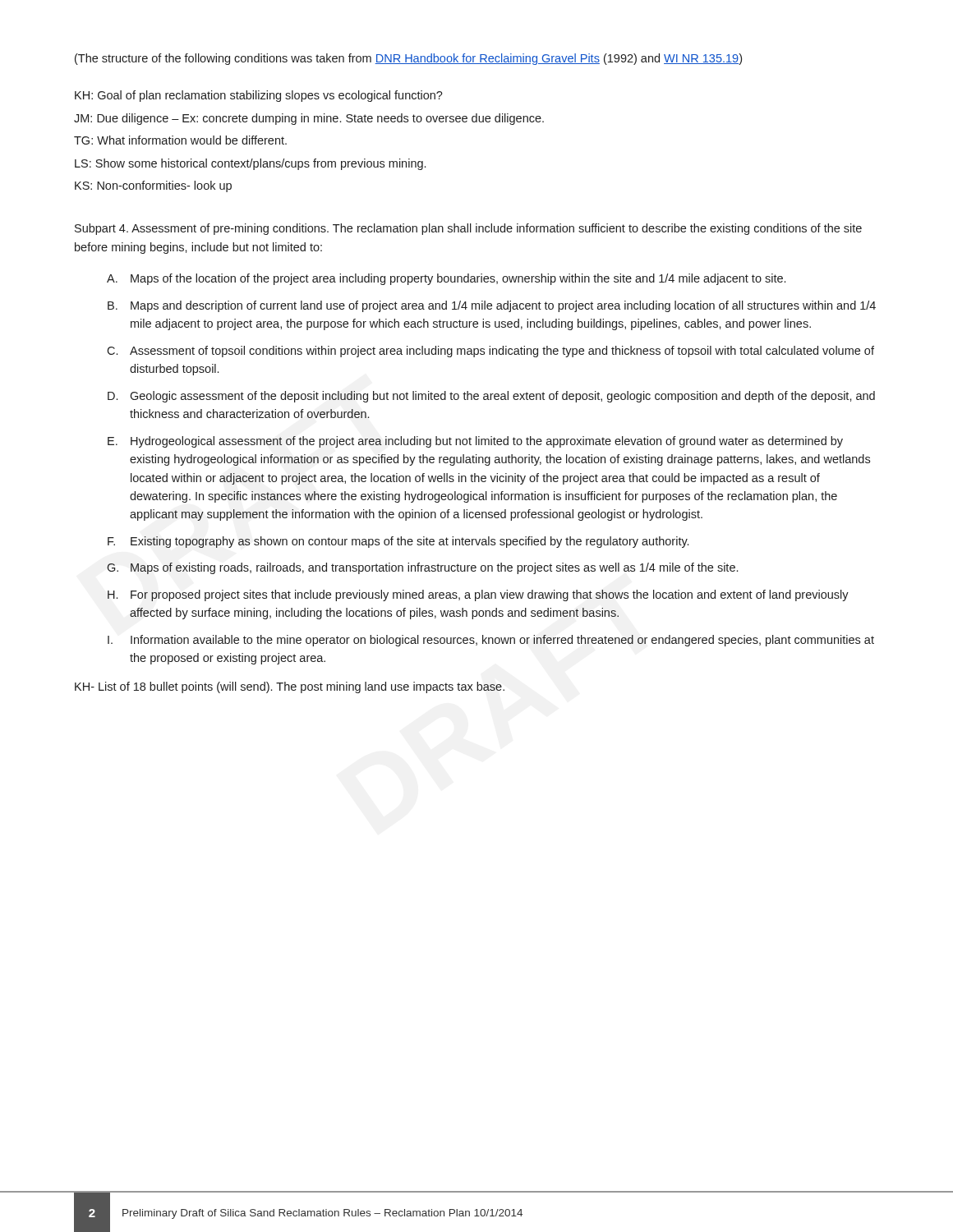
Task: Select the text block starting "KS: Non-conformities- look up"
Action: 153,186
